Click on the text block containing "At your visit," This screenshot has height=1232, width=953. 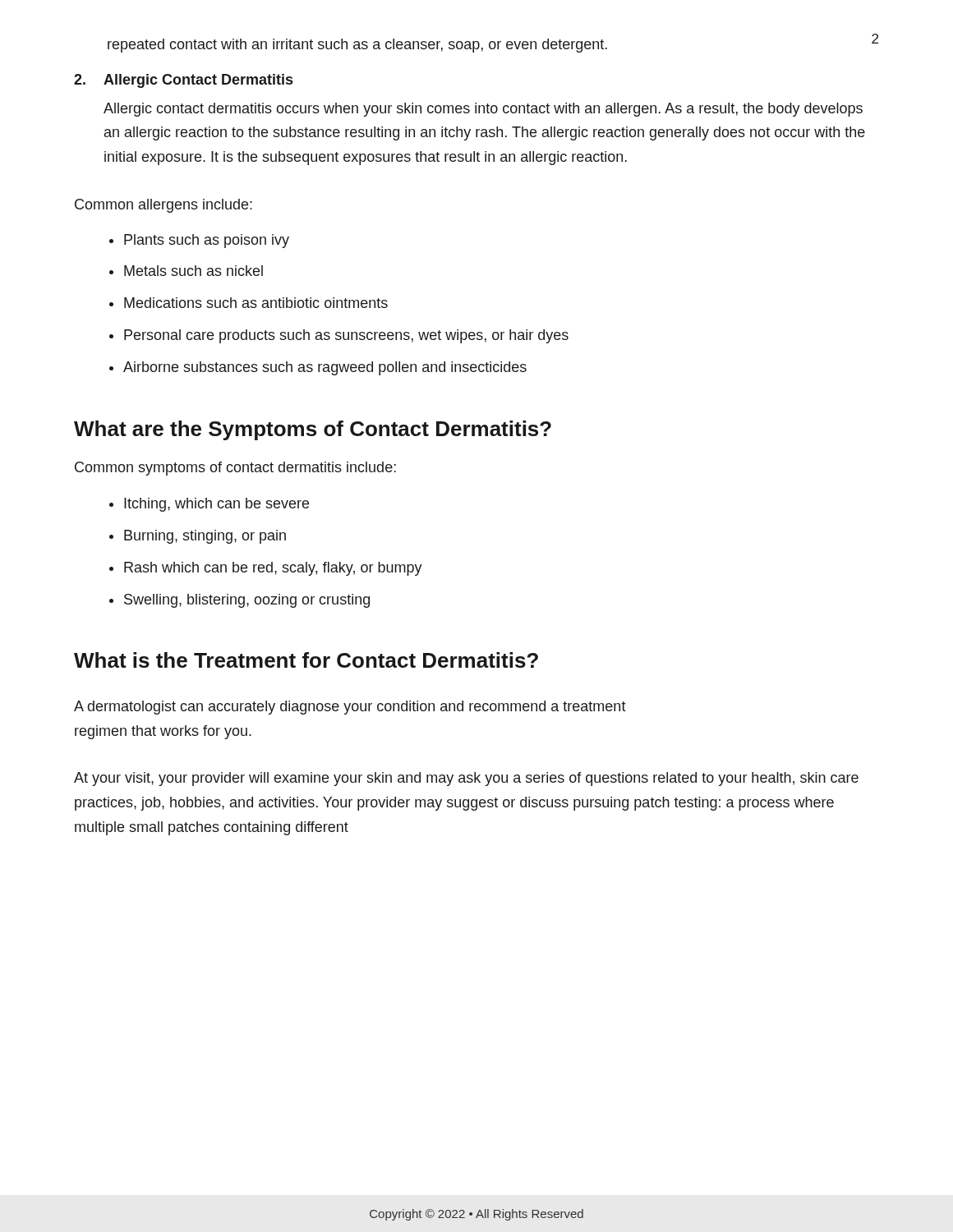click(x=466, y=803)
